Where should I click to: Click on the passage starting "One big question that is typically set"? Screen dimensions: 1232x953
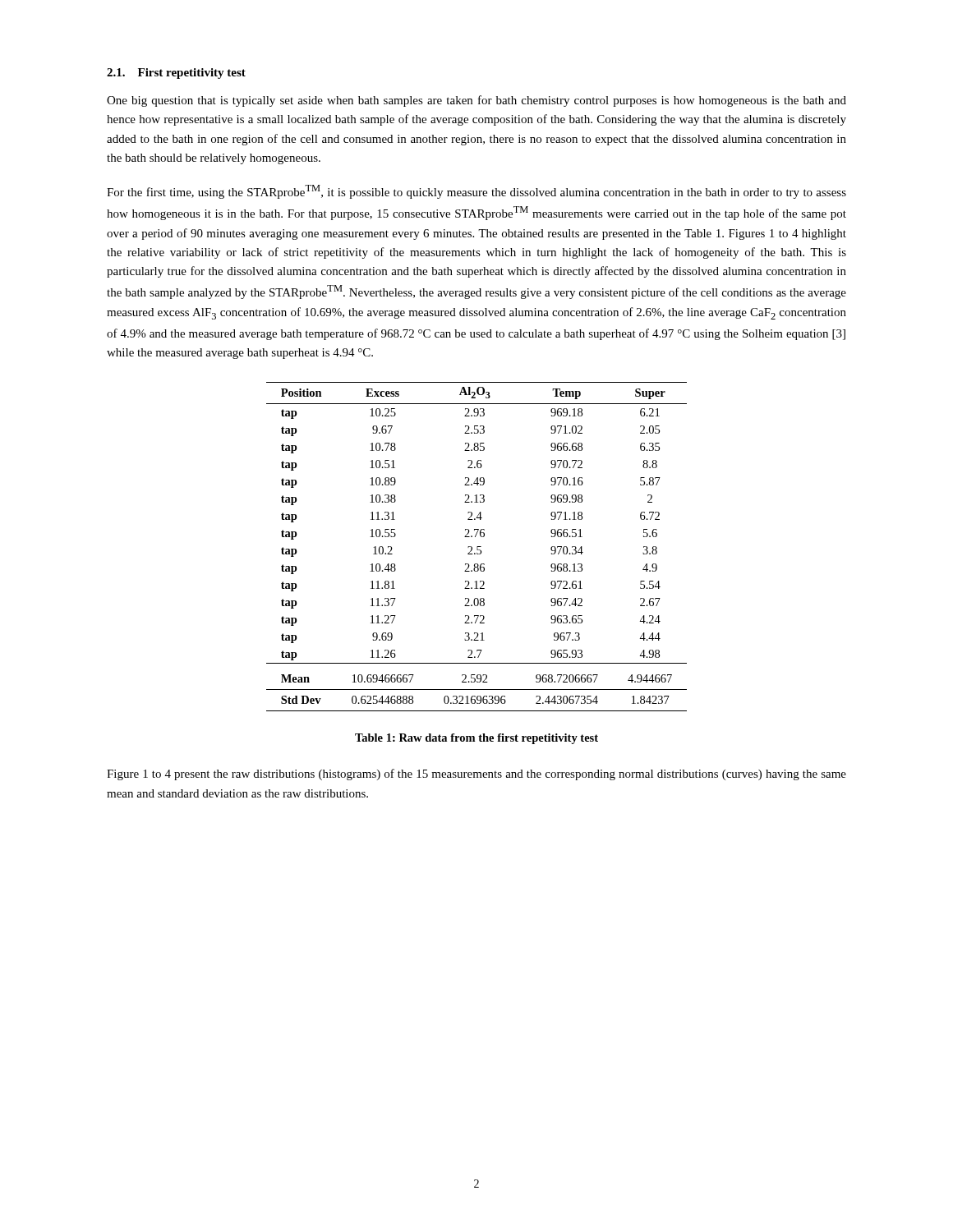[476, 129]
